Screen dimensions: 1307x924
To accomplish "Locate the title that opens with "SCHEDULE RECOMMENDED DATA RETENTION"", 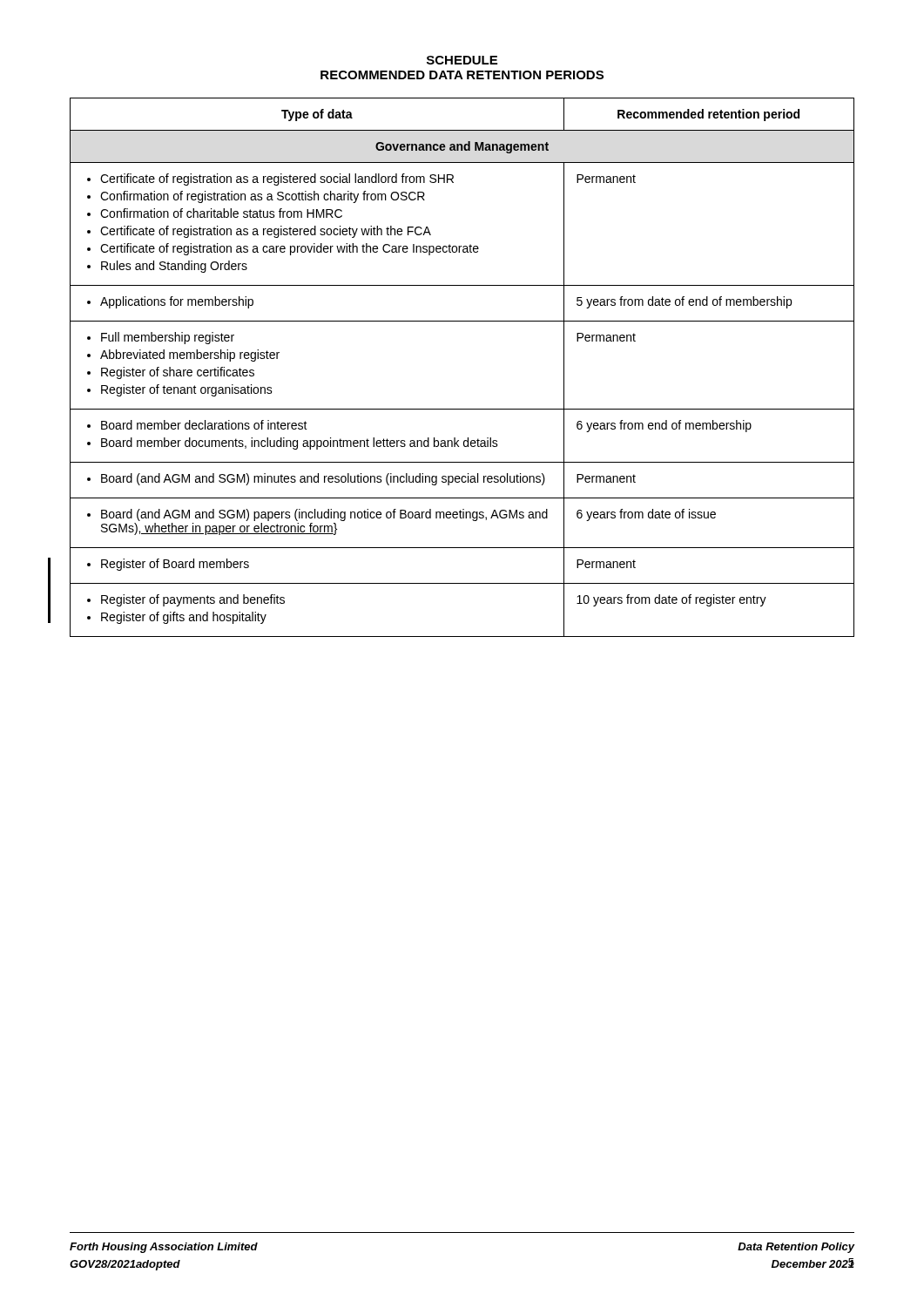I will [462, 67].
